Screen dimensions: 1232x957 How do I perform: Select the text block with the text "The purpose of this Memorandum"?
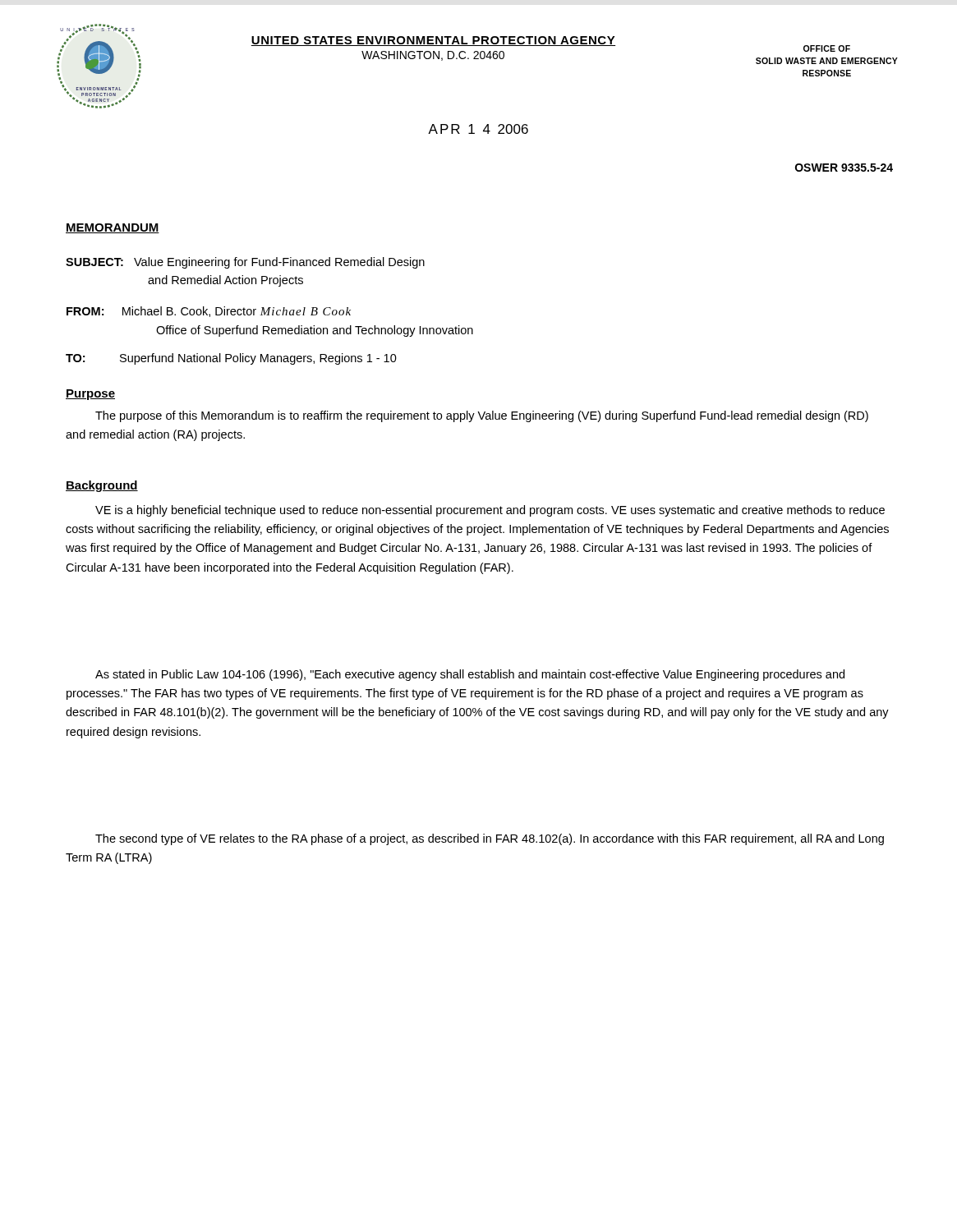467,425
